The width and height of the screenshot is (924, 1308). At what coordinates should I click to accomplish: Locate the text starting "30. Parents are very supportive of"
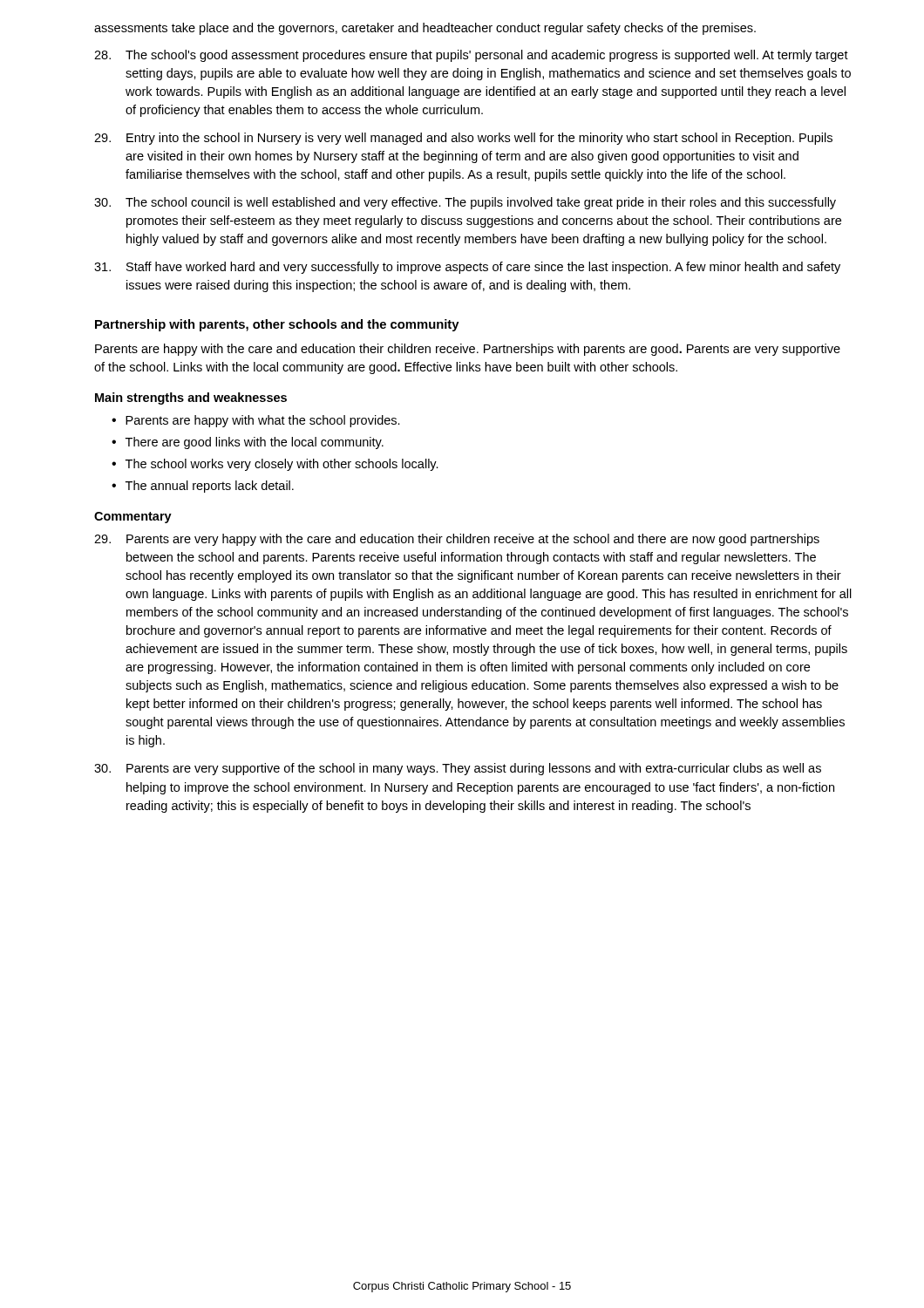(474, 787)
